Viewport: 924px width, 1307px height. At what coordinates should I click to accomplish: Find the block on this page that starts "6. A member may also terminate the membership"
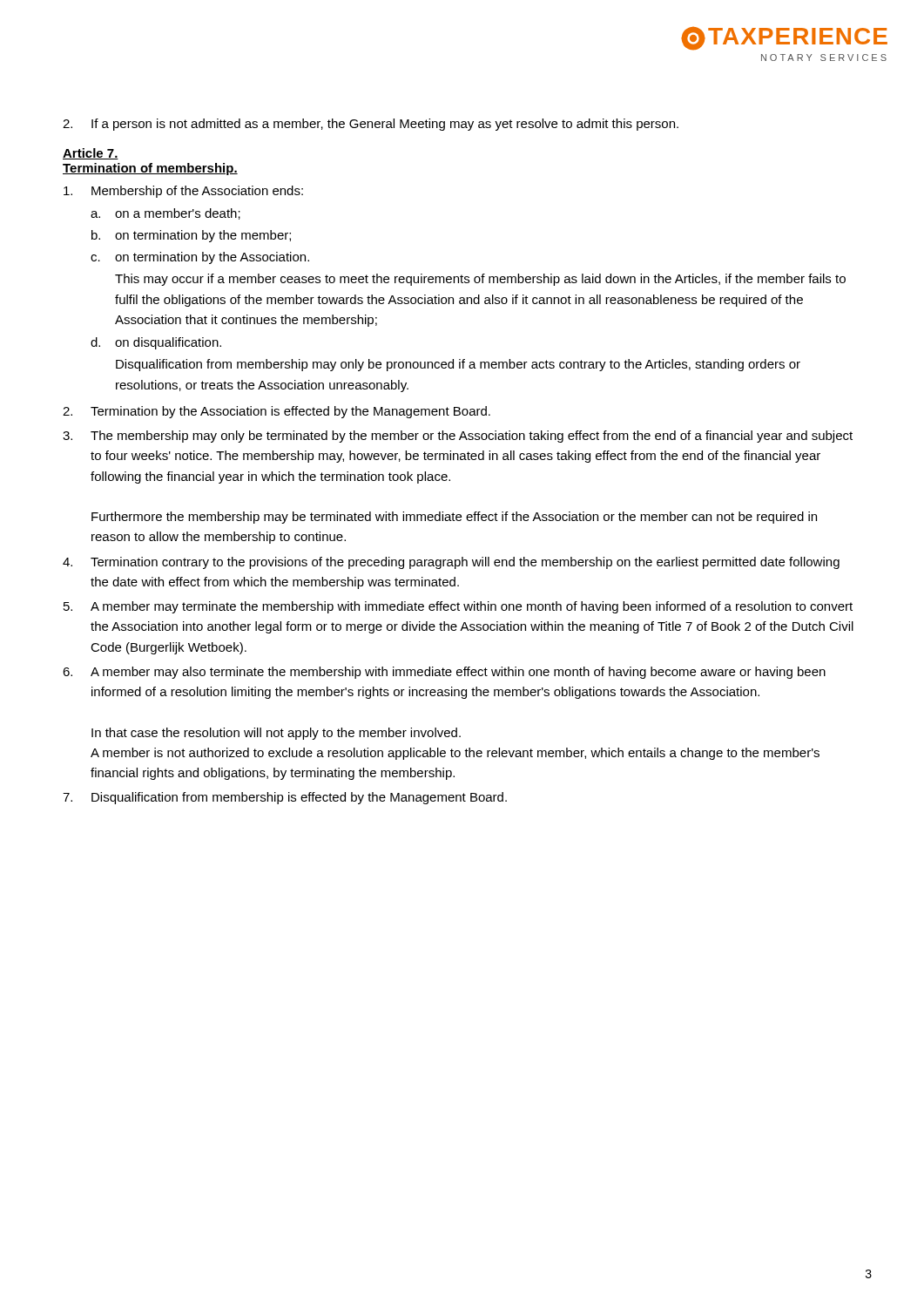coord(462,722)
